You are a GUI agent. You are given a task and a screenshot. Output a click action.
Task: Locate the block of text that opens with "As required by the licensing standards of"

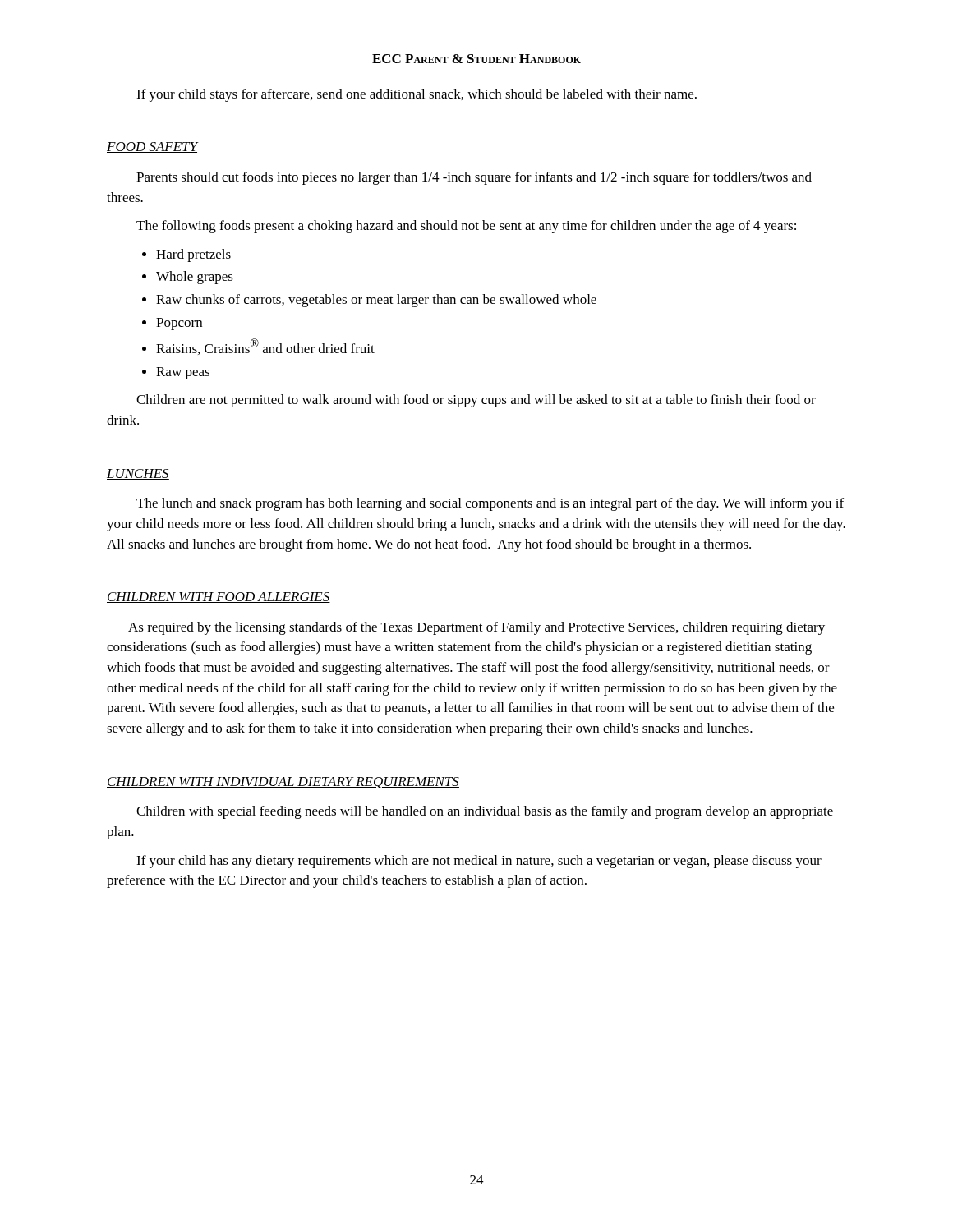tap(472, 678)
